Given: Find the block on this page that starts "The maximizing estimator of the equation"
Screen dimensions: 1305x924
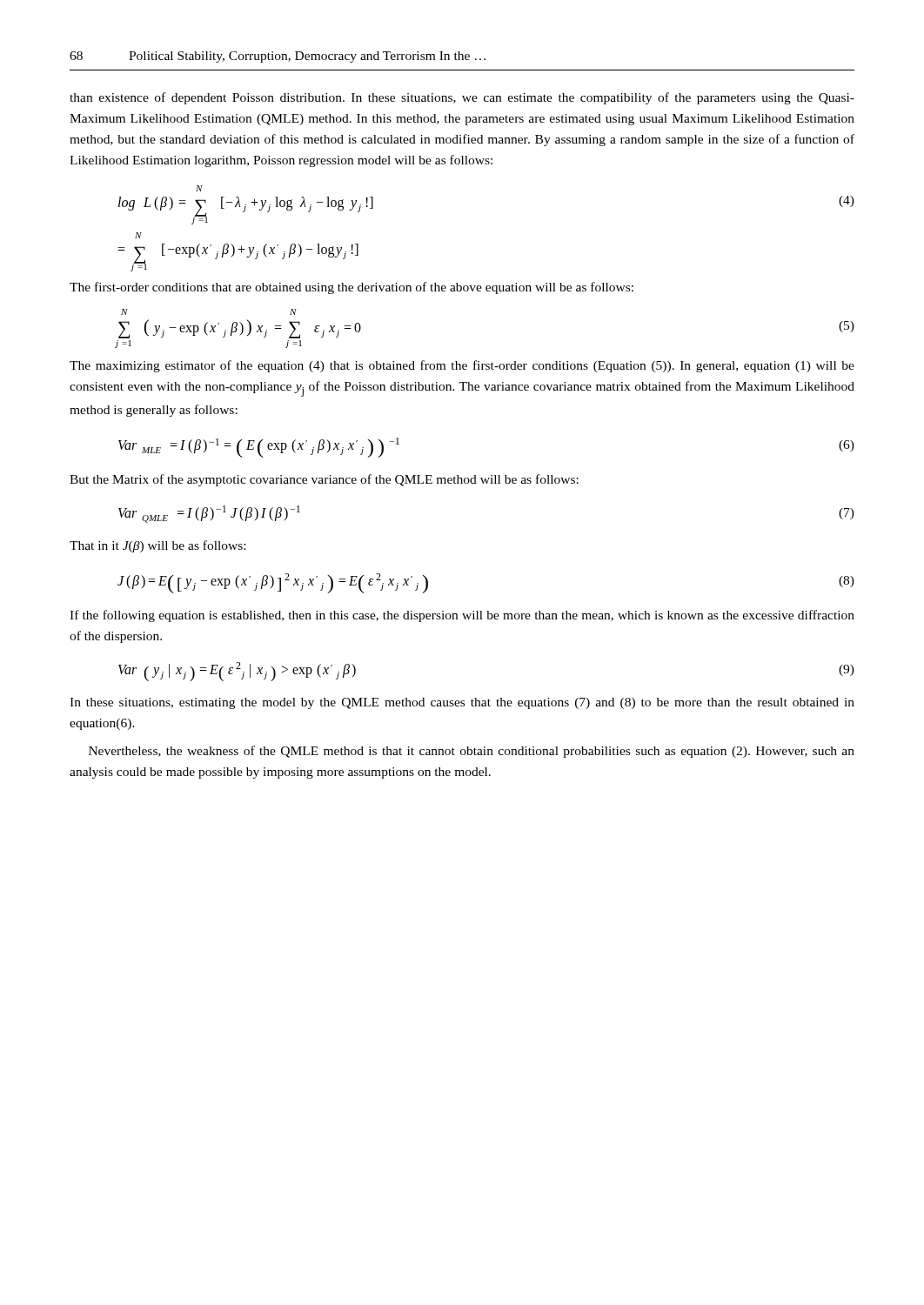Looking at the screenshot, I should (462, 387).
